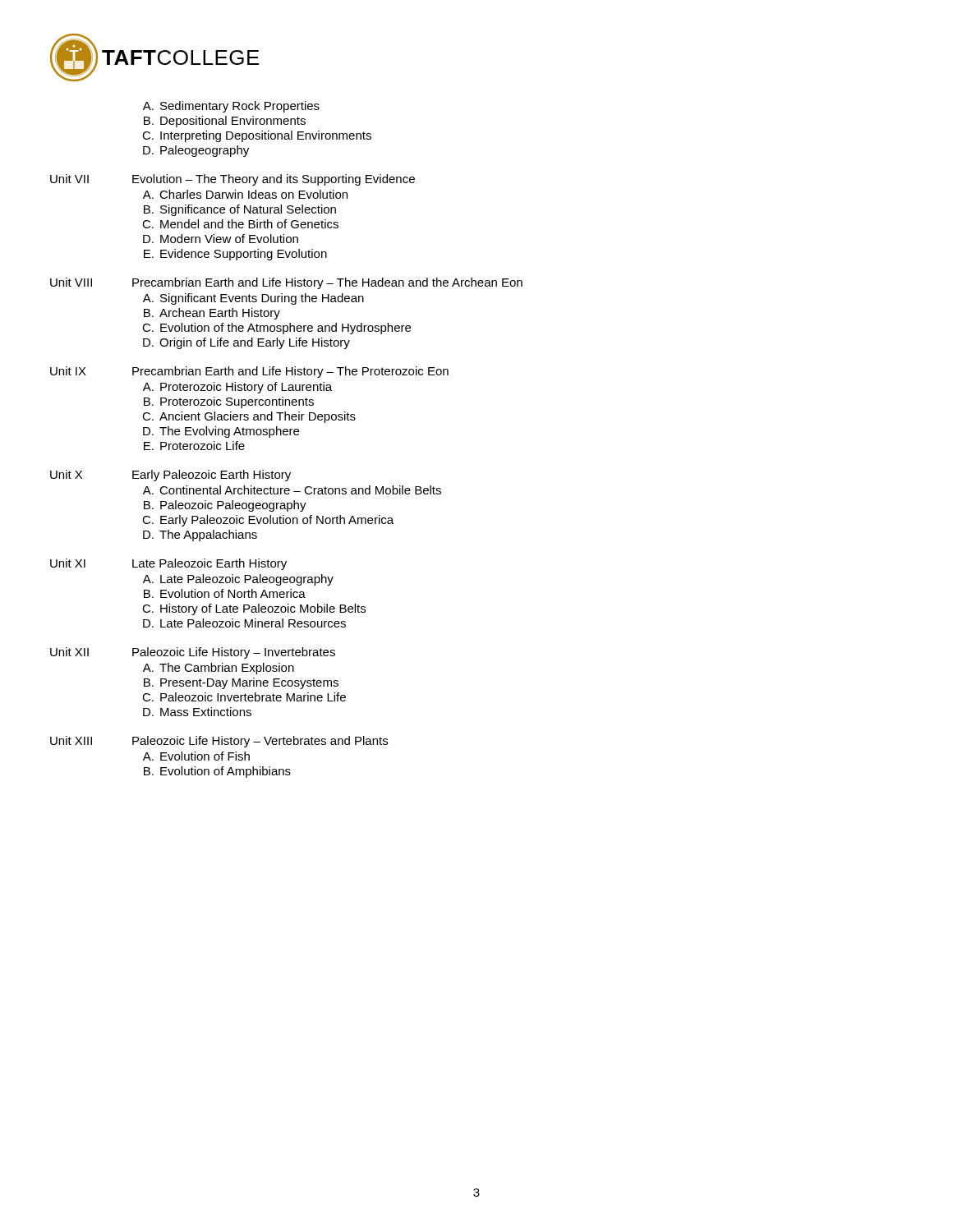Find the logo
The width and height of the screenshot is (953, 1232).
(155, 58)
